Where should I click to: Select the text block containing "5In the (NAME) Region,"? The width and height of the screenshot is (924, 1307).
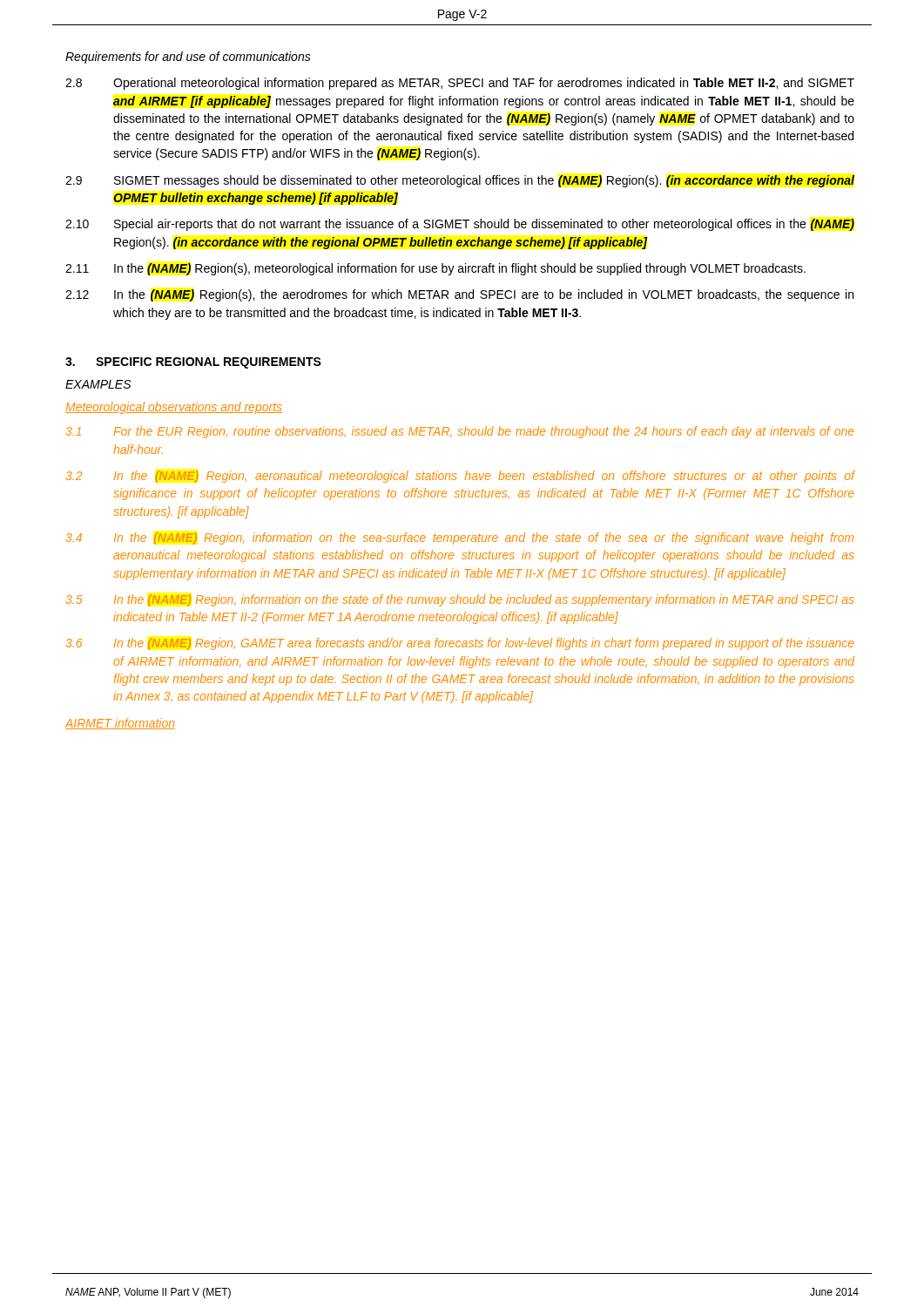tap(460, 608)
